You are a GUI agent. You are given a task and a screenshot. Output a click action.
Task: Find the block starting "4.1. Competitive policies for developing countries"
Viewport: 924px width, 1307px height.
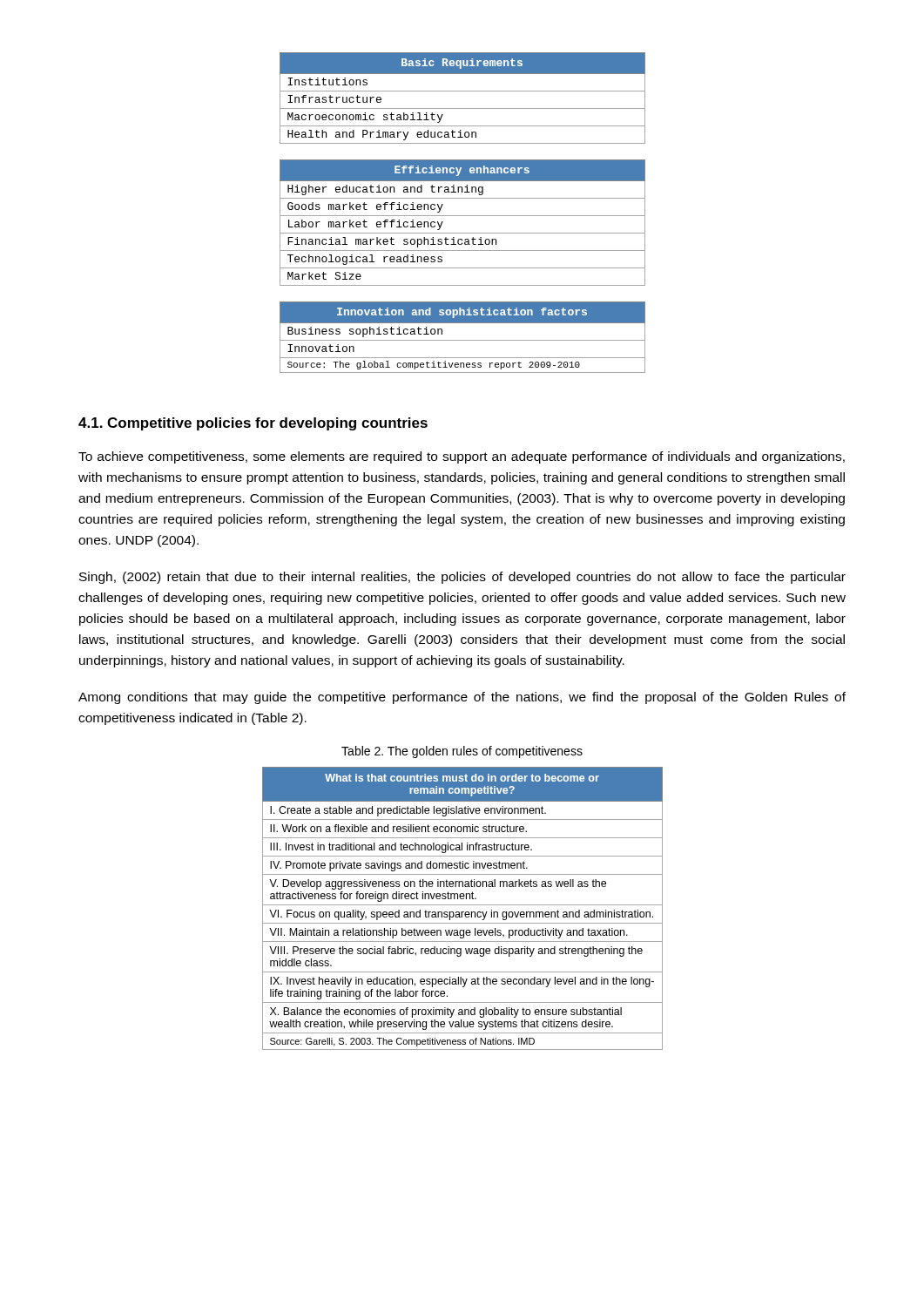[253, 423]
